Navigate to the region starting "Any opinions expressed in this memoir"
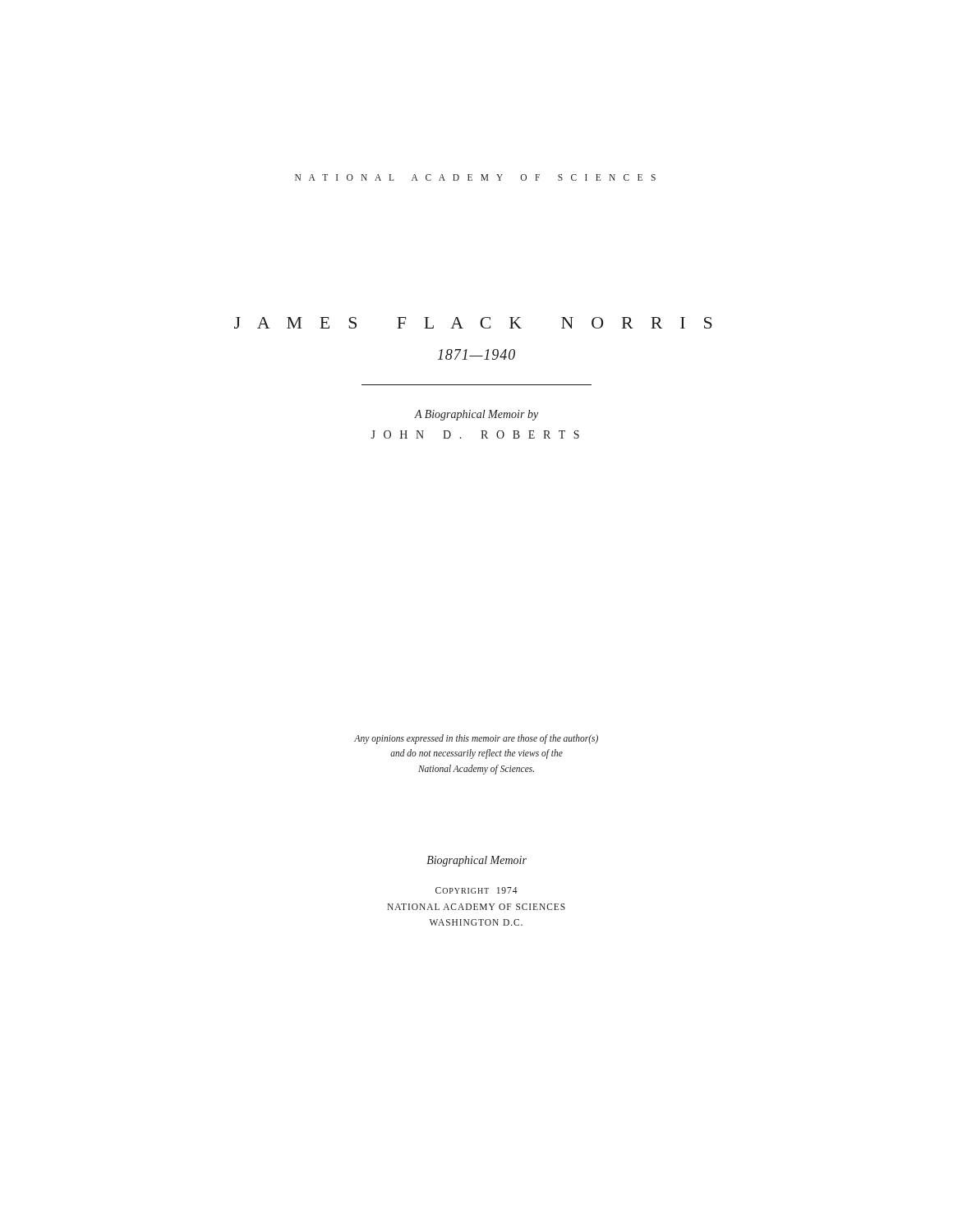Screen dimensions: 1232x953 [x=476, y=753]
